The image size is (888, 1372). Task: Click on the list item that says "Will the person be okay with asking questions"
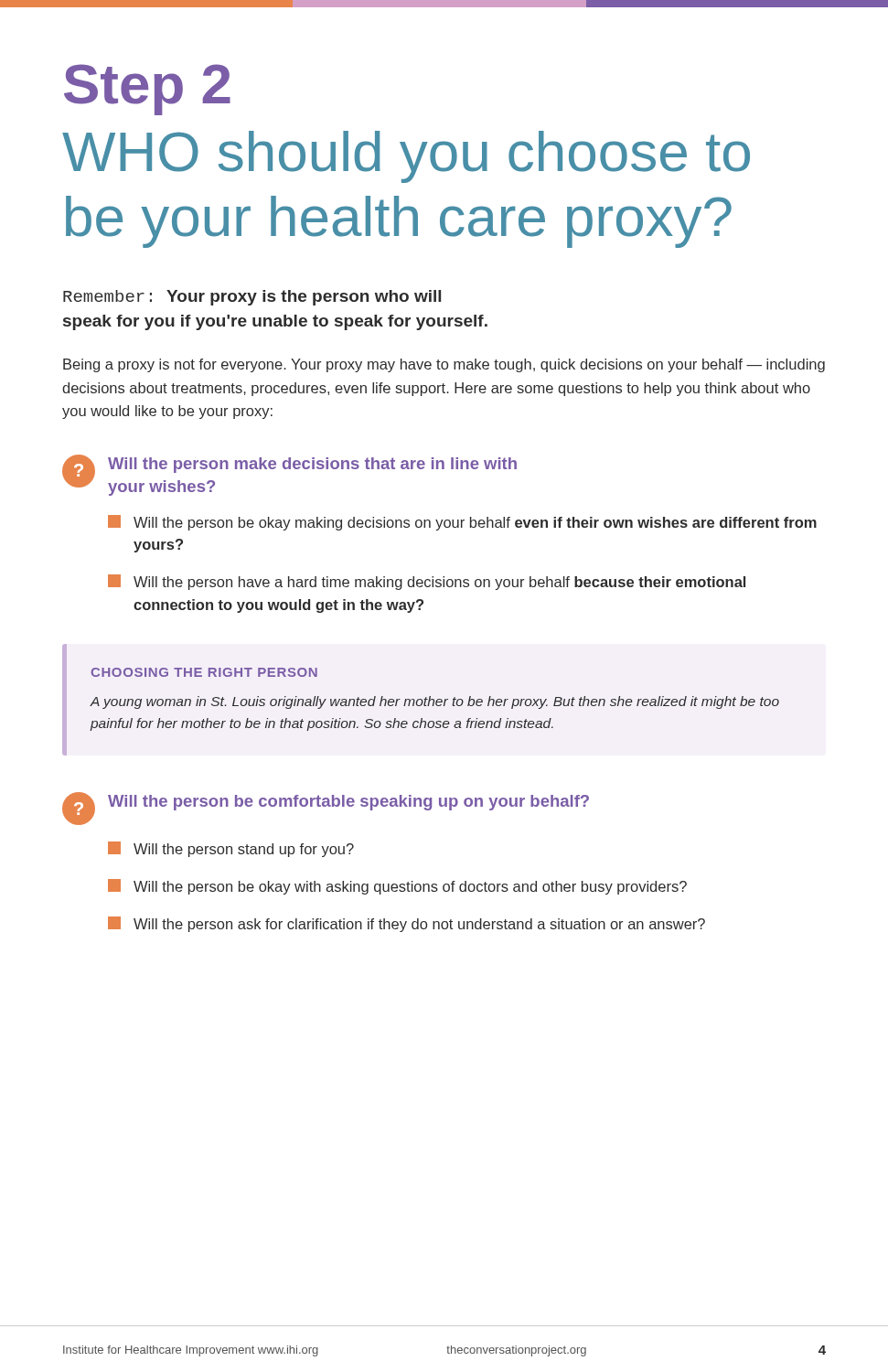click(398, 887)
